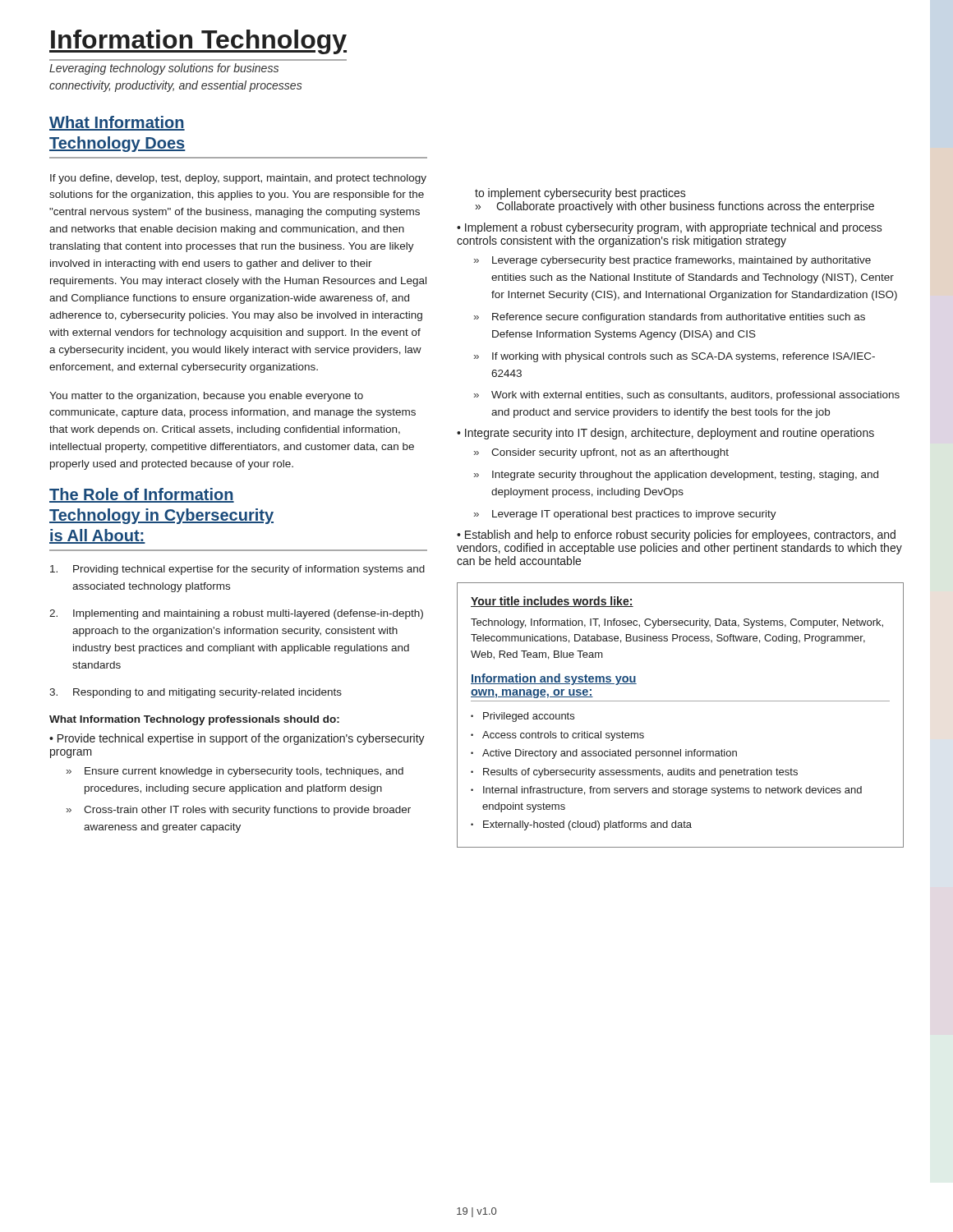The image size is (953, 1232).
Task: Locate the list item containing "•Privileged accounts"
Action: pos(523,717)
